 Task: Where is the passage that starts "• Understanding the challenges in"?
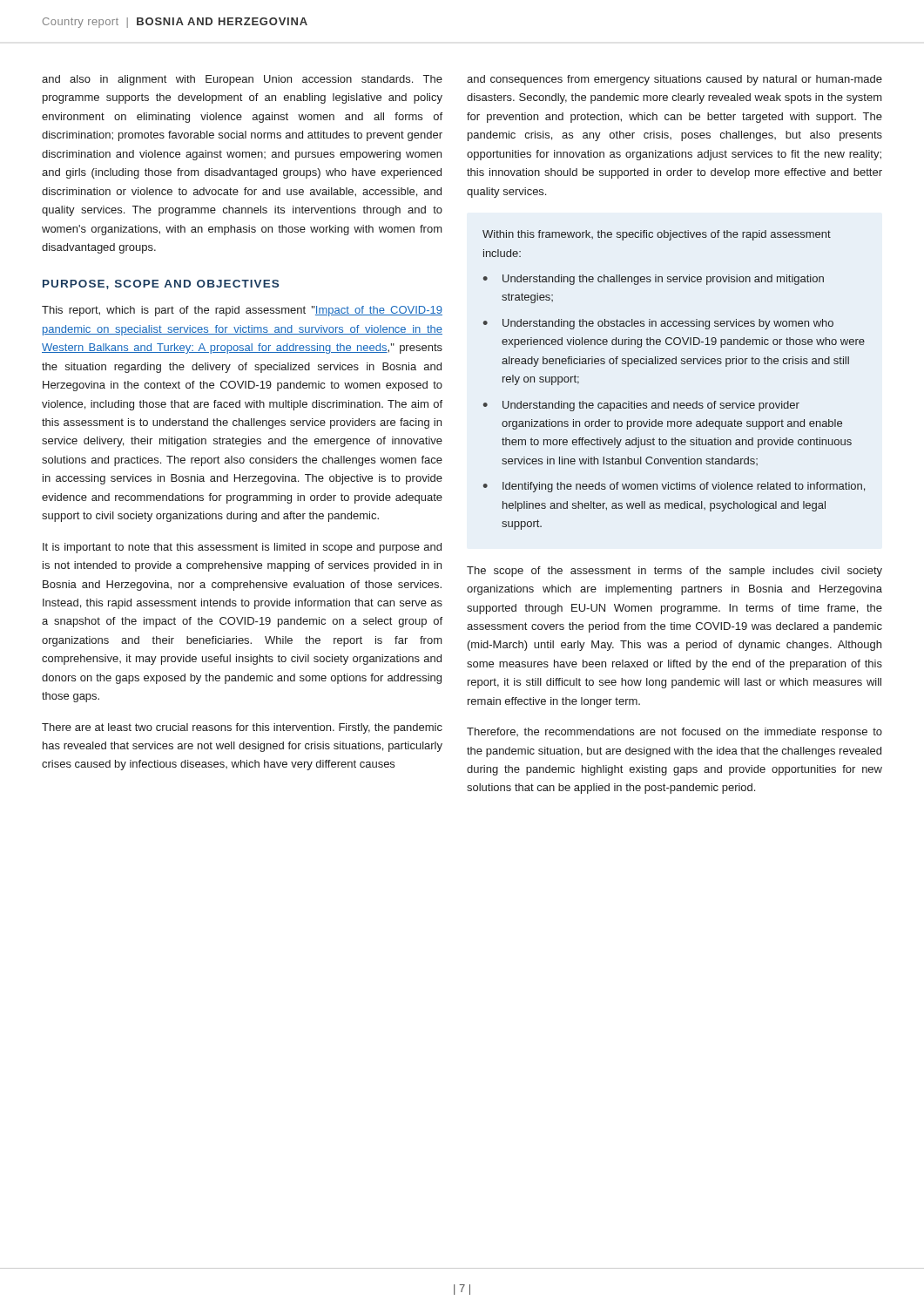click(x=674, y=288)
